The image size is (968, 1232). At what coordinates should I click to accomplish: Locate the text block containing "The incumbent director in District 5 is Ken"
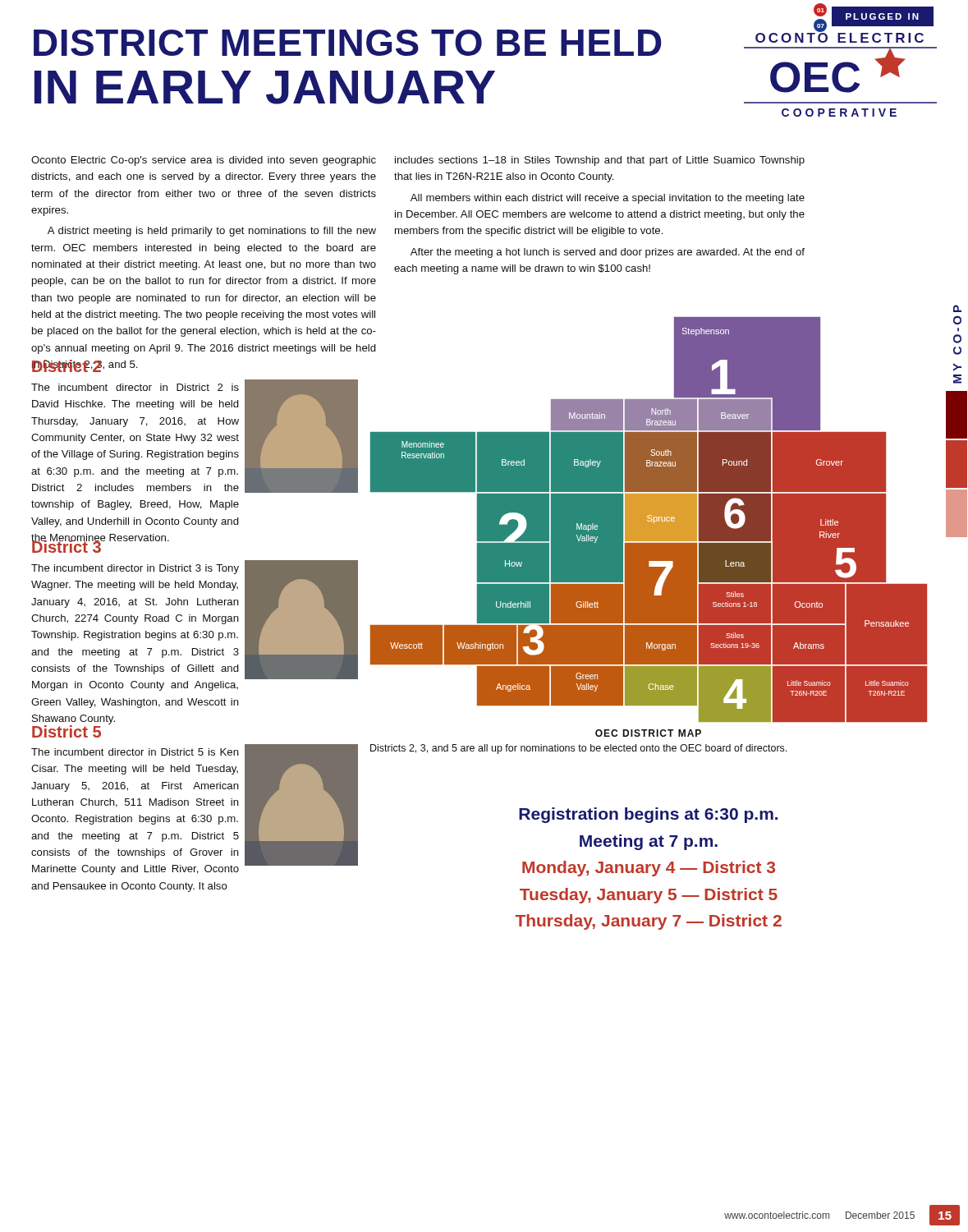point(135,819)
